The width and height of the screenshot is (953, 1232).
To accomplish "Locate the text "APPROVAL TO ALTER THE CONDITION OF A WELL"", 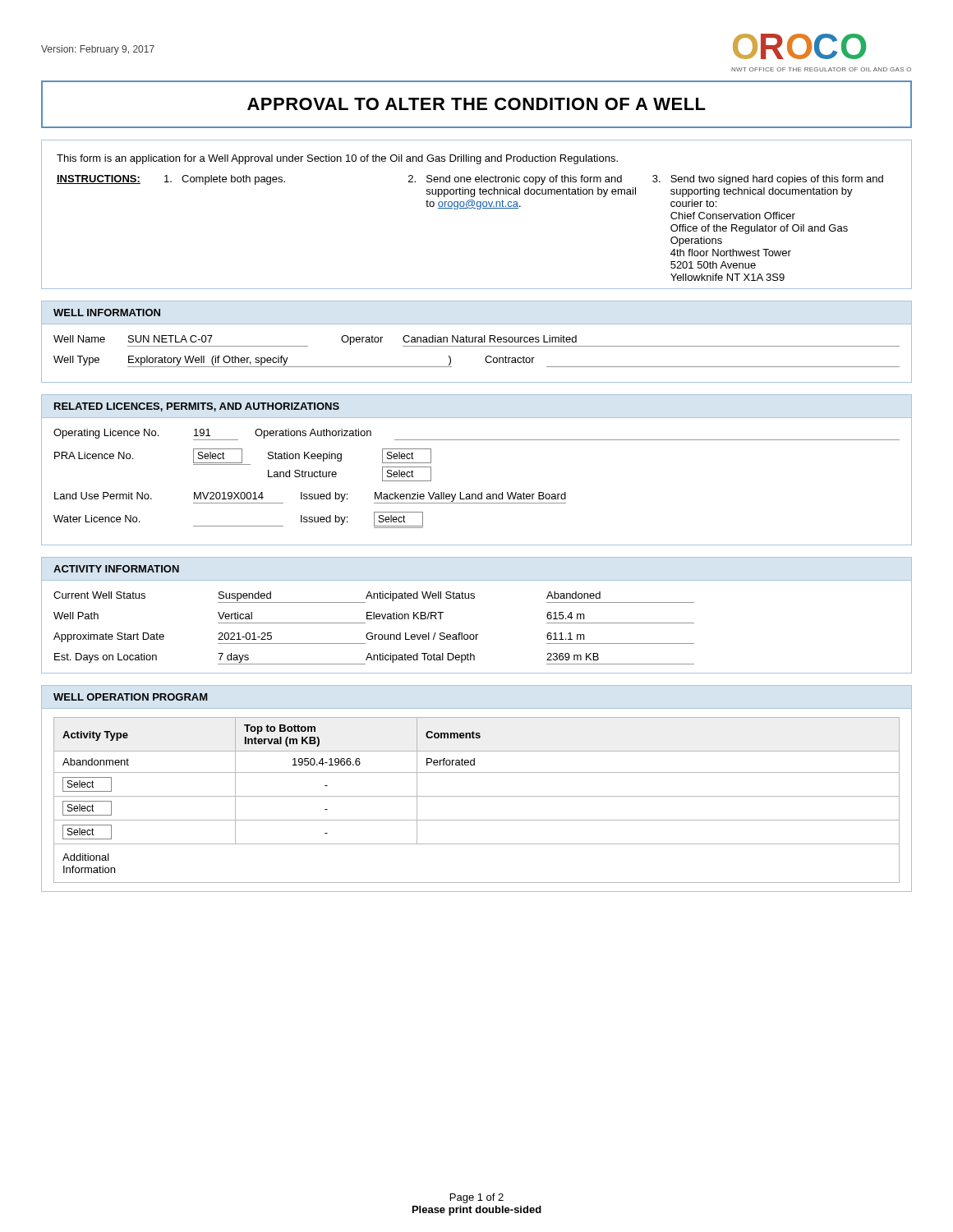I will (476, 104).
